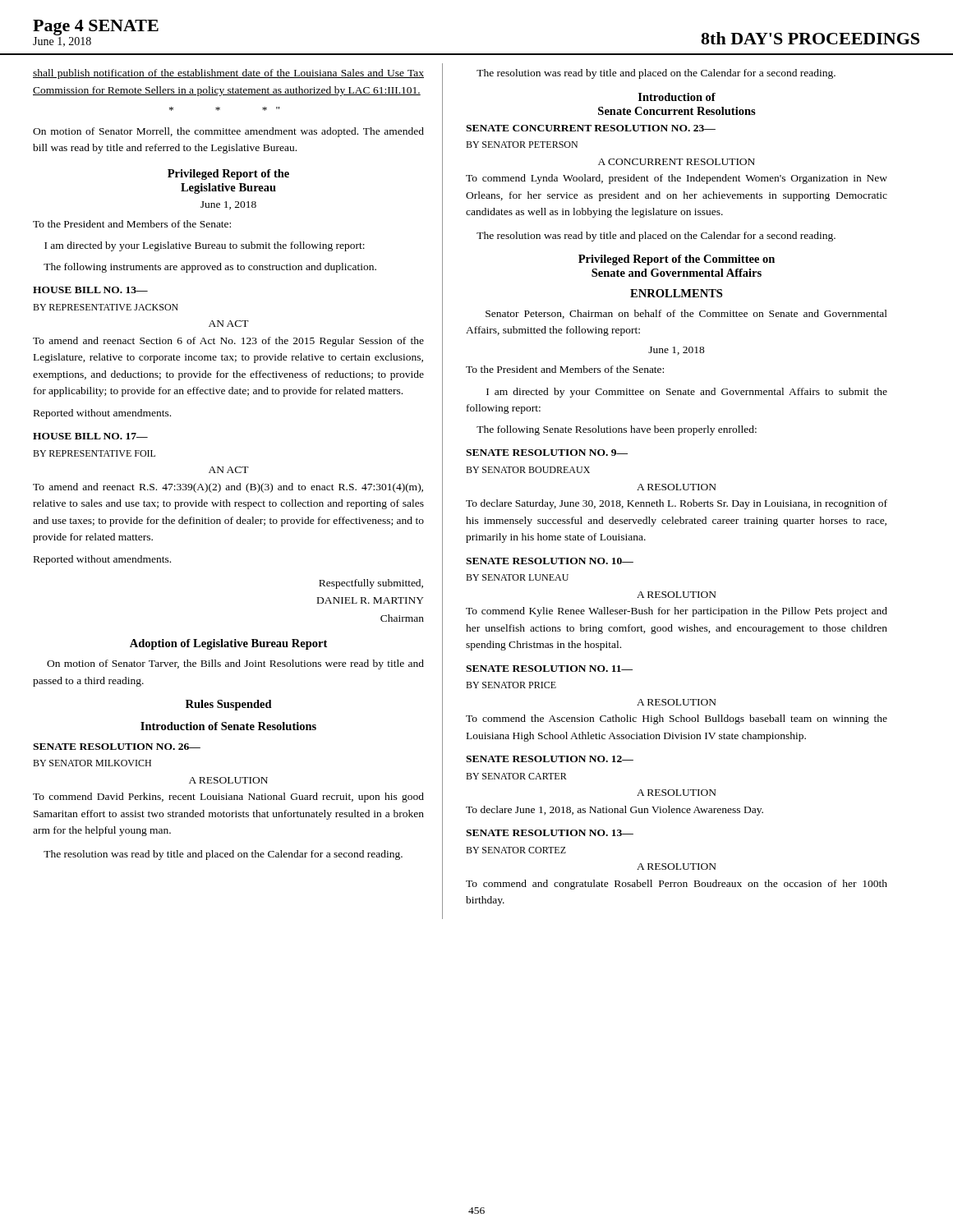This screenshot has height=1232, width=953.
Task: Point to the block starting "Introduction of Senate Resolutions"
Action: coord(228,726)
